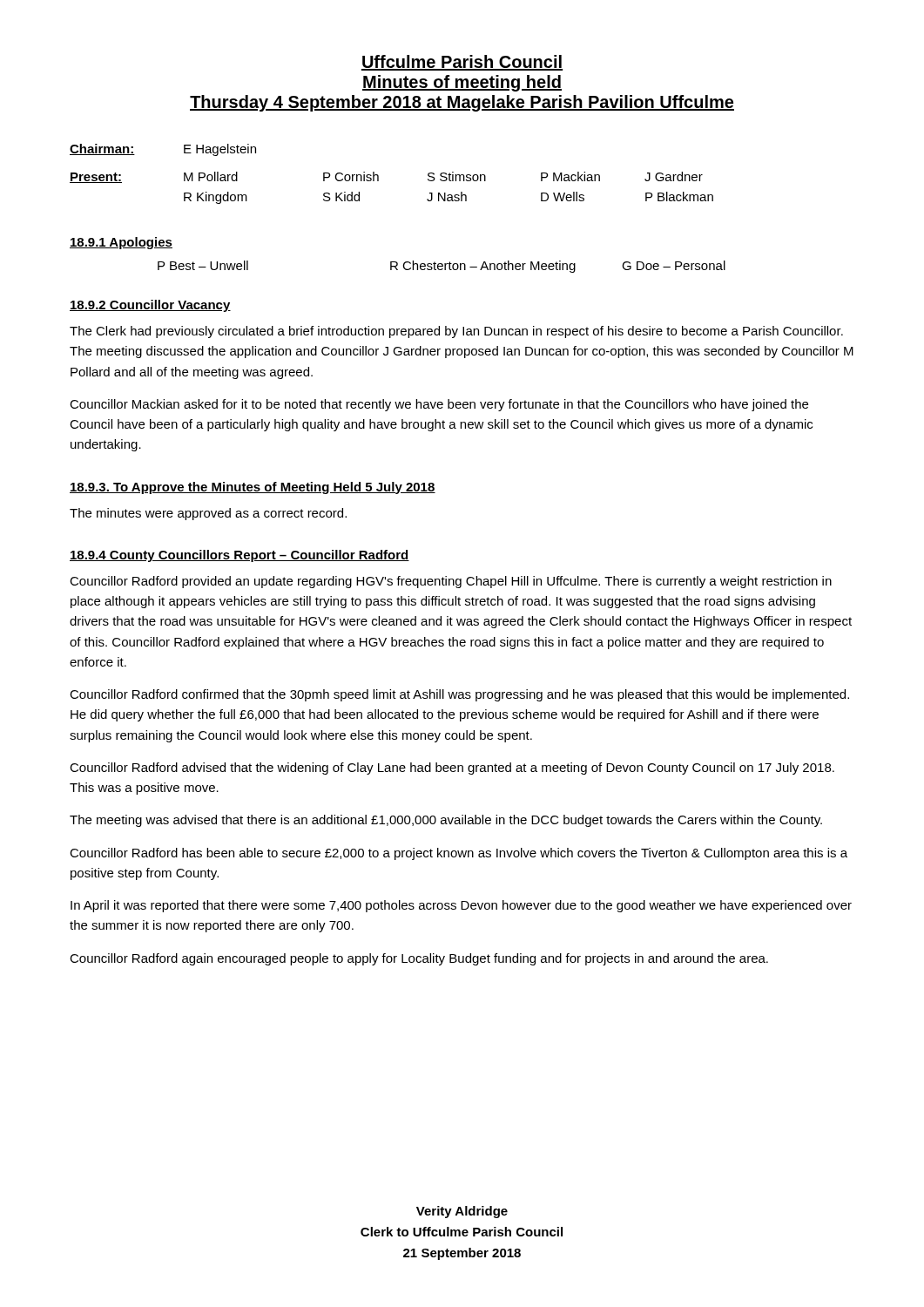Locate the text block containing "P Best – Unwell"
The height and width of the screenshot is (1307, 924).
(506, 265)
